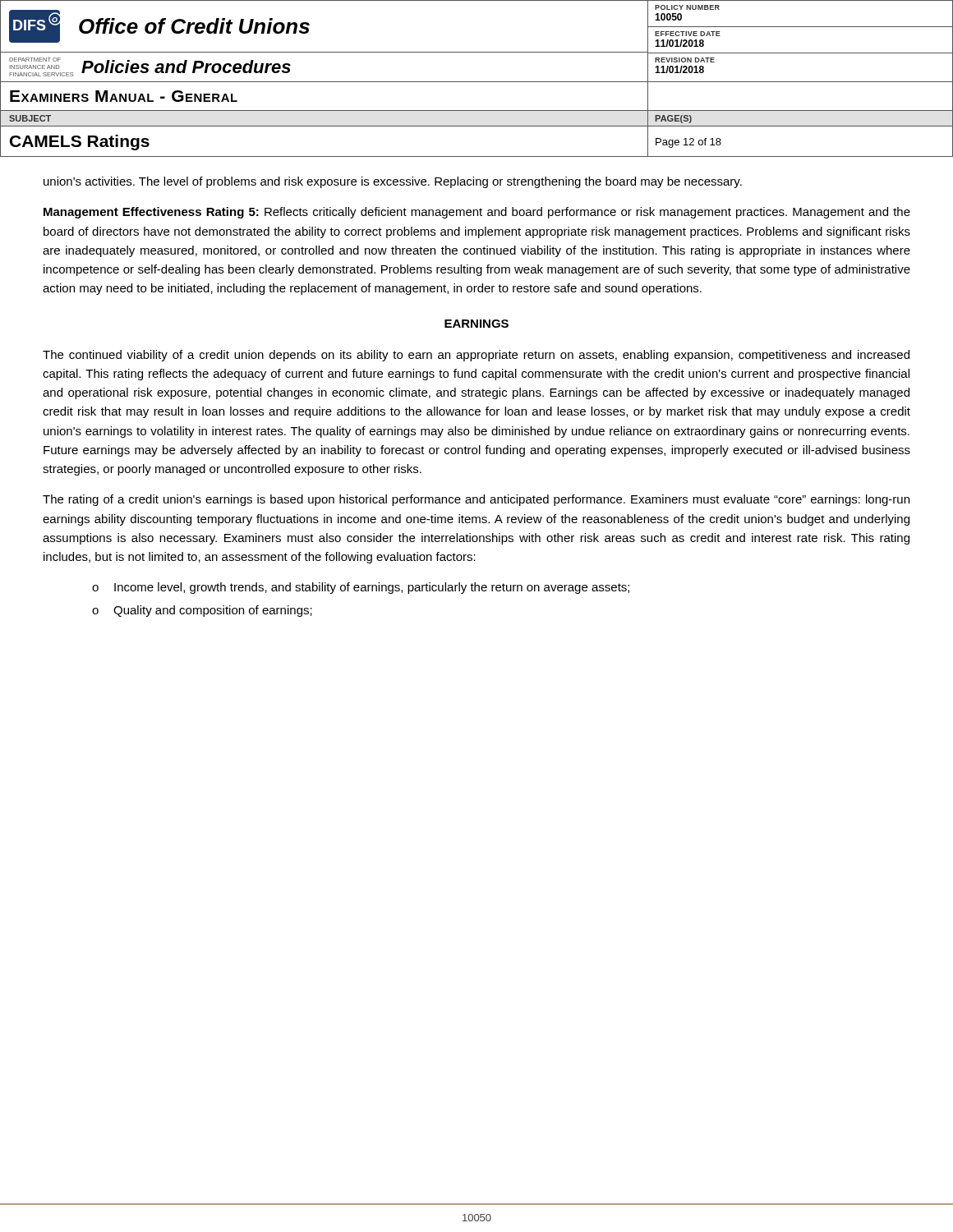The height and width of the screenshot is (1232, 953).
Task: Point to the region starting "The rating of a credit"
Action: [476, 528]
